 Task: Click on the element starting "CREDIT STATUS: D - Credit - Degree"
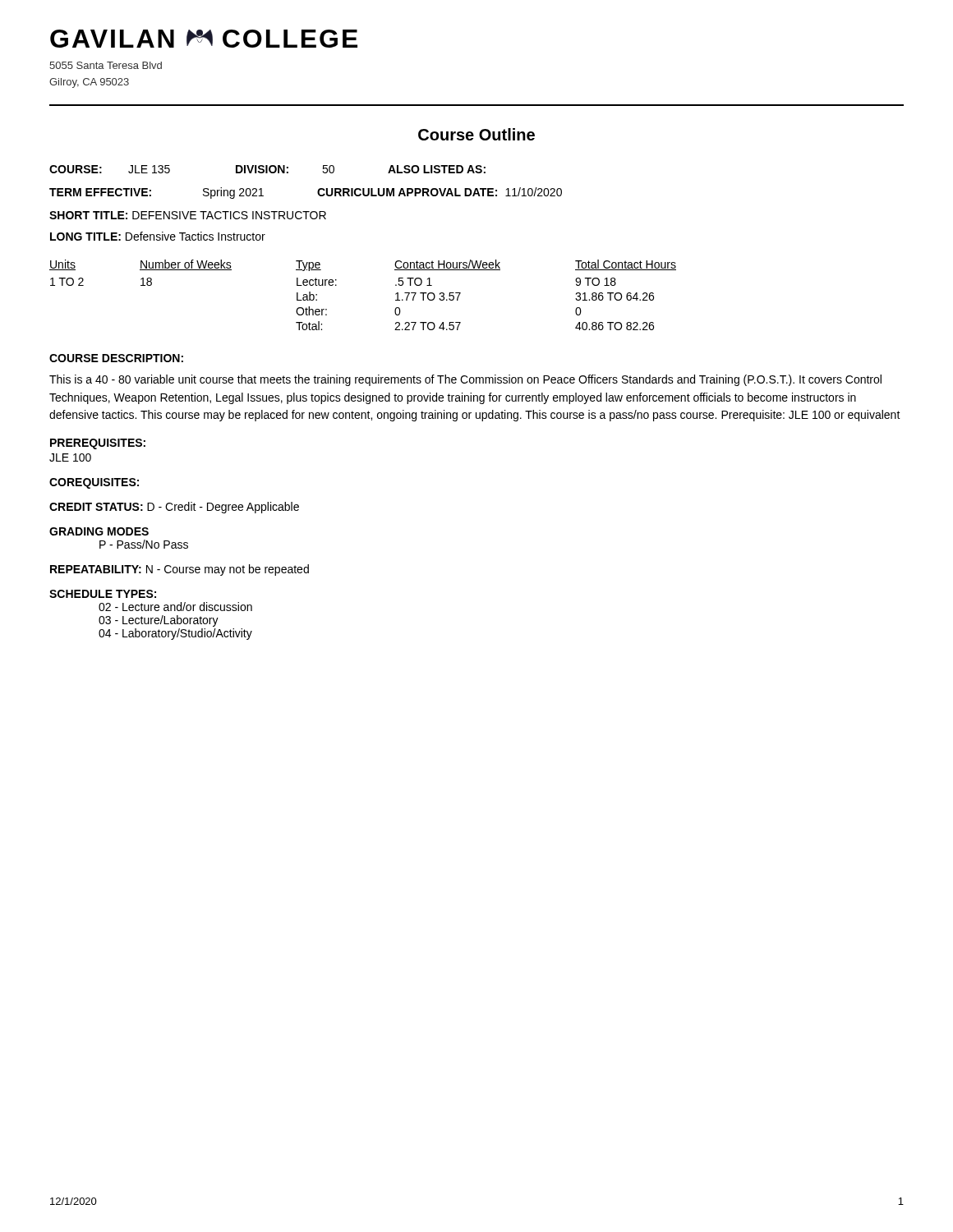click(x=174, y=507)
